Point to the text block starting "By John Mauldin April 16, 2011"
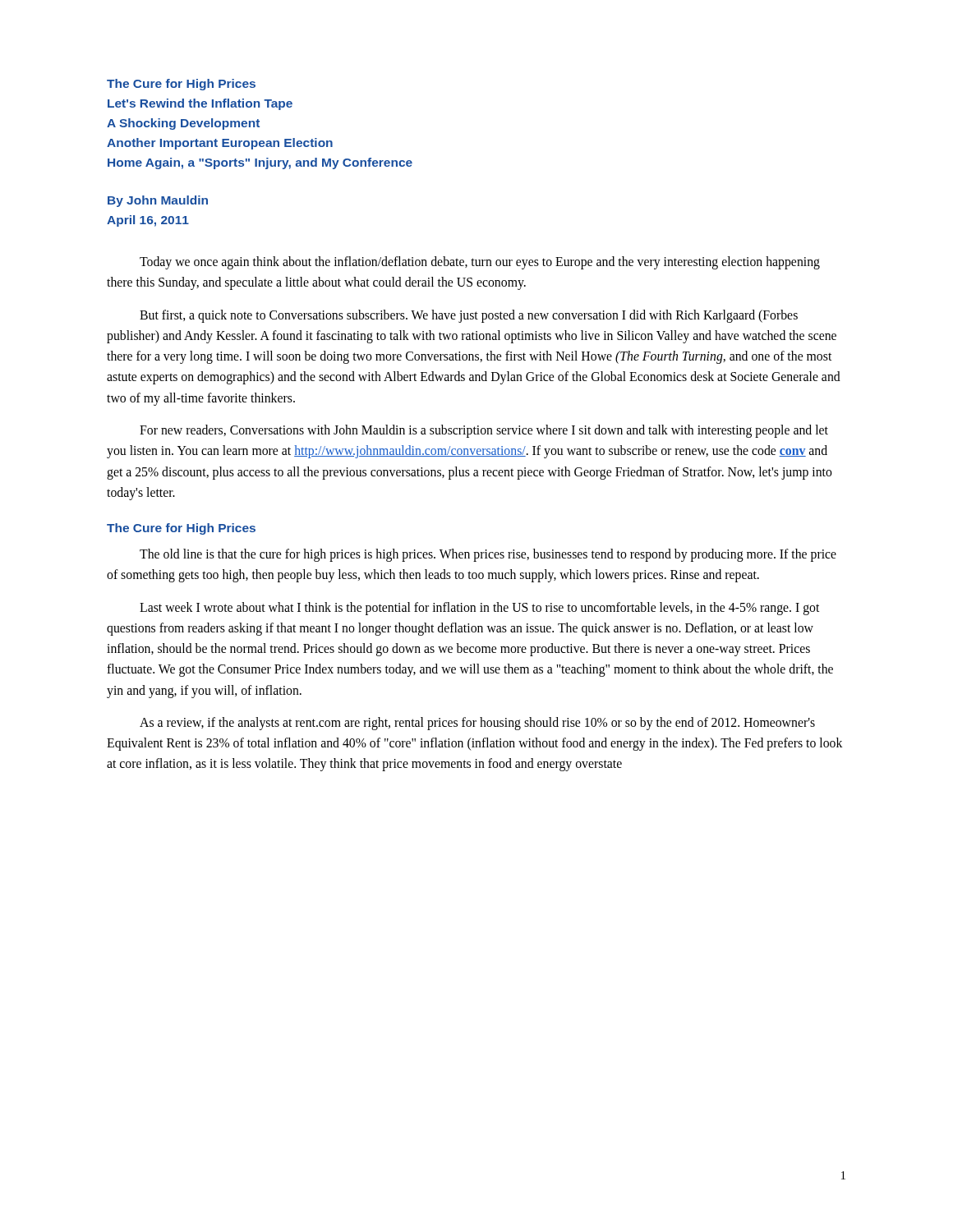Screen dimensions: 1232x953 coord(158,201)
